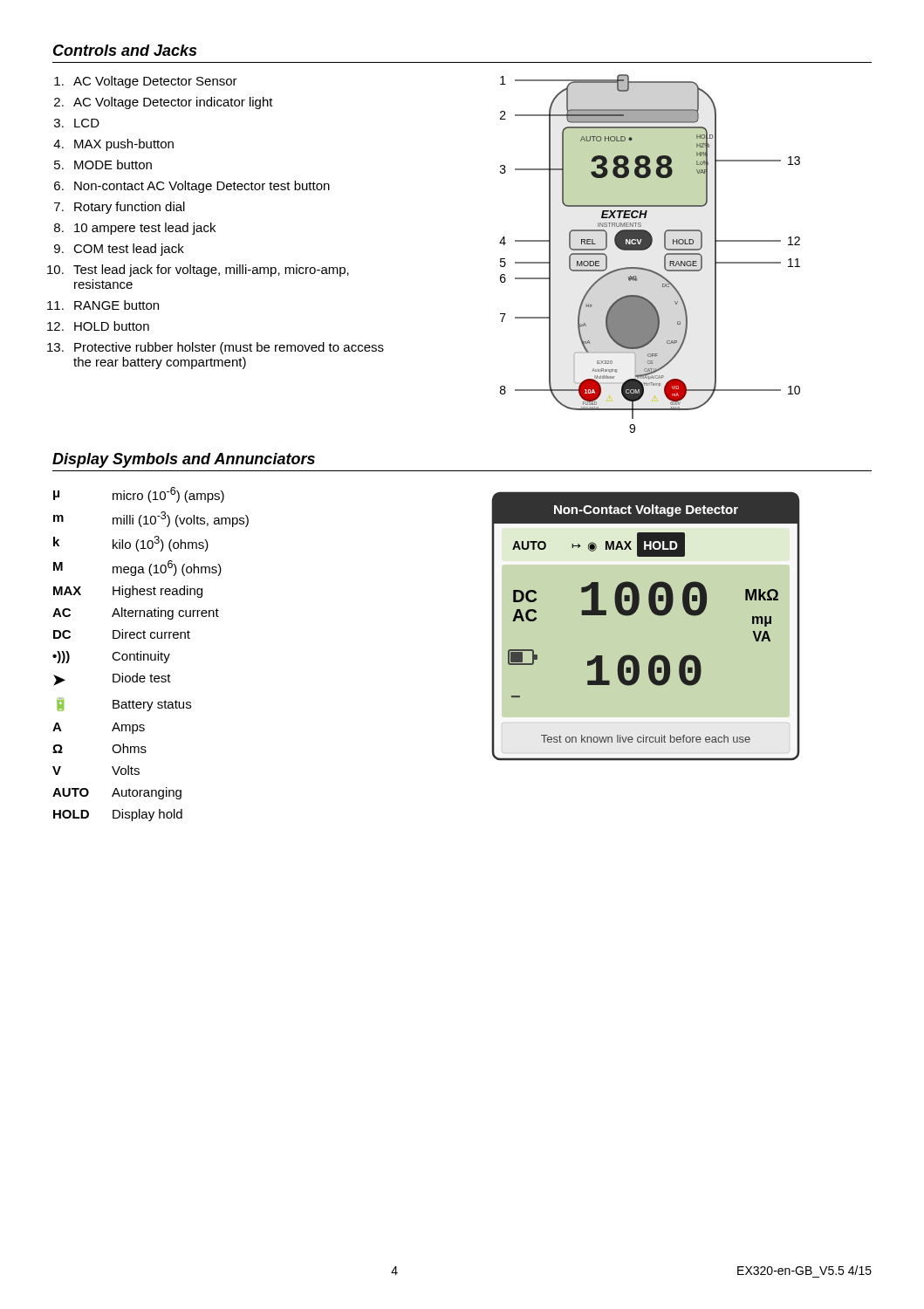924x1309 pixels.
Task: Click on the passage starting "RANGE button"
Action: pyautogui.click(x=117, y=305)
